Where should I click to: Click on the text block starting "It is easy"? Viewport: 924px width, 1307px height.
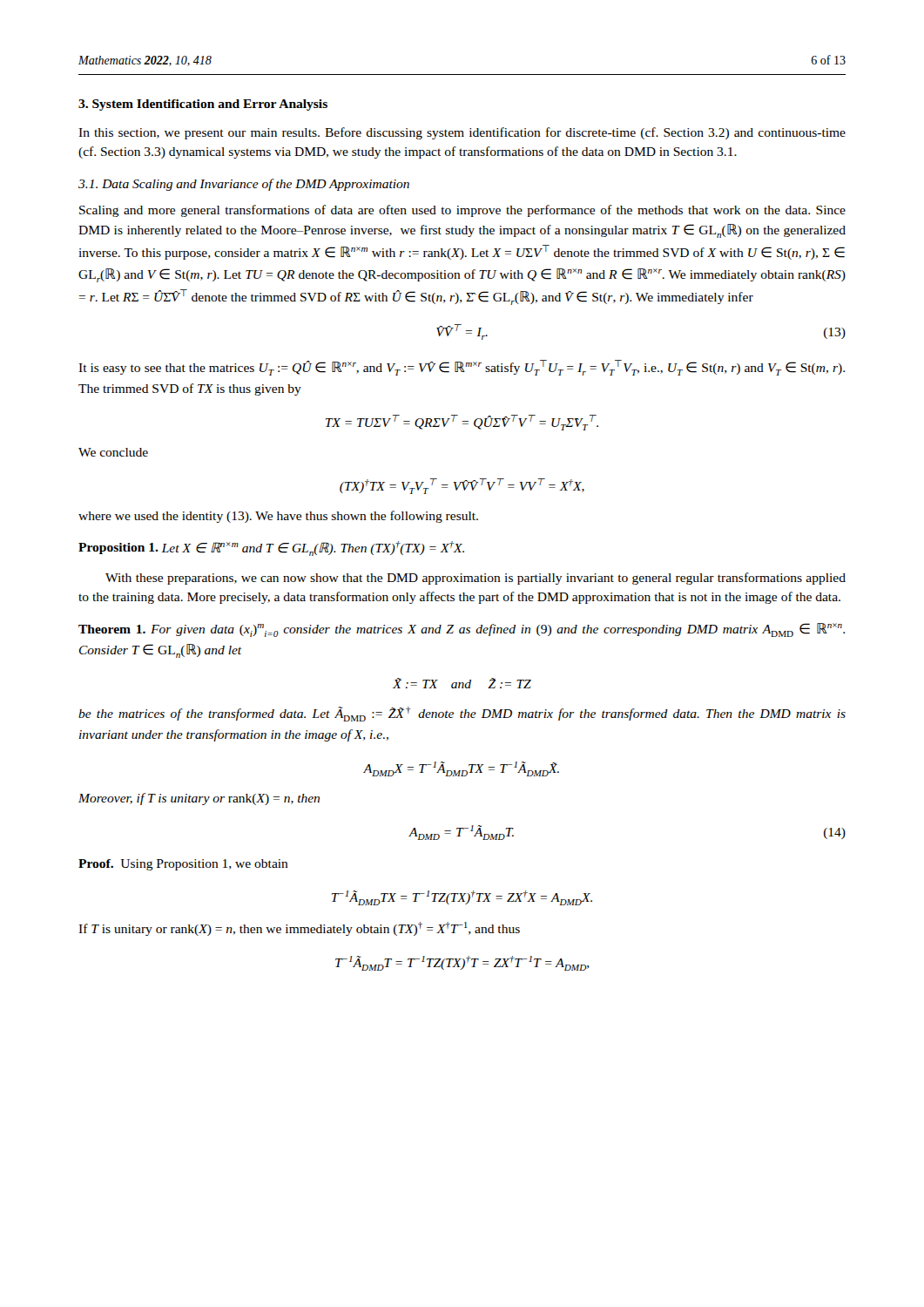[462, 377]
